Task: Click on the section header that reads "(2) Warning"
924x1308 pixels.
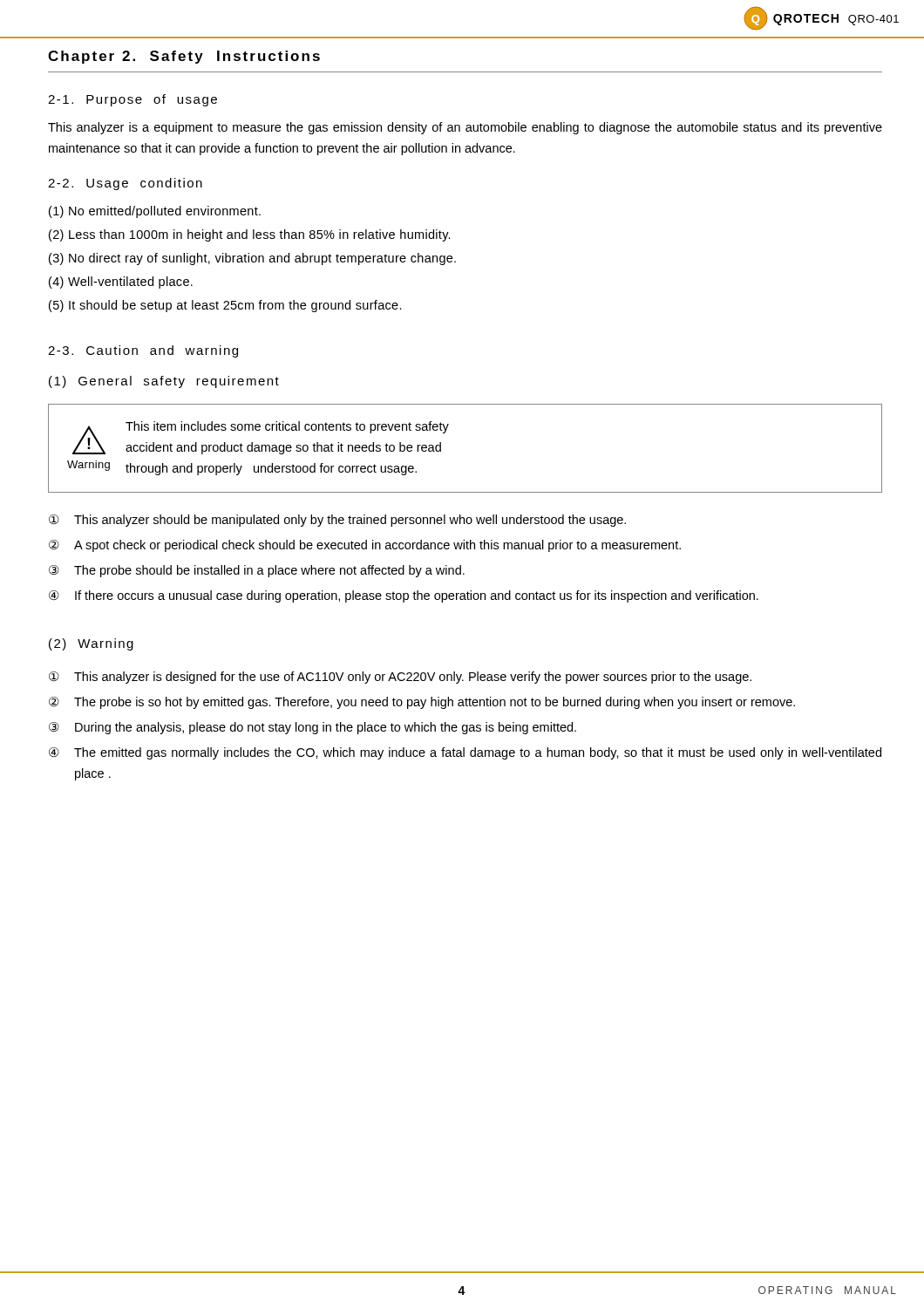Action: coord(92,643)
